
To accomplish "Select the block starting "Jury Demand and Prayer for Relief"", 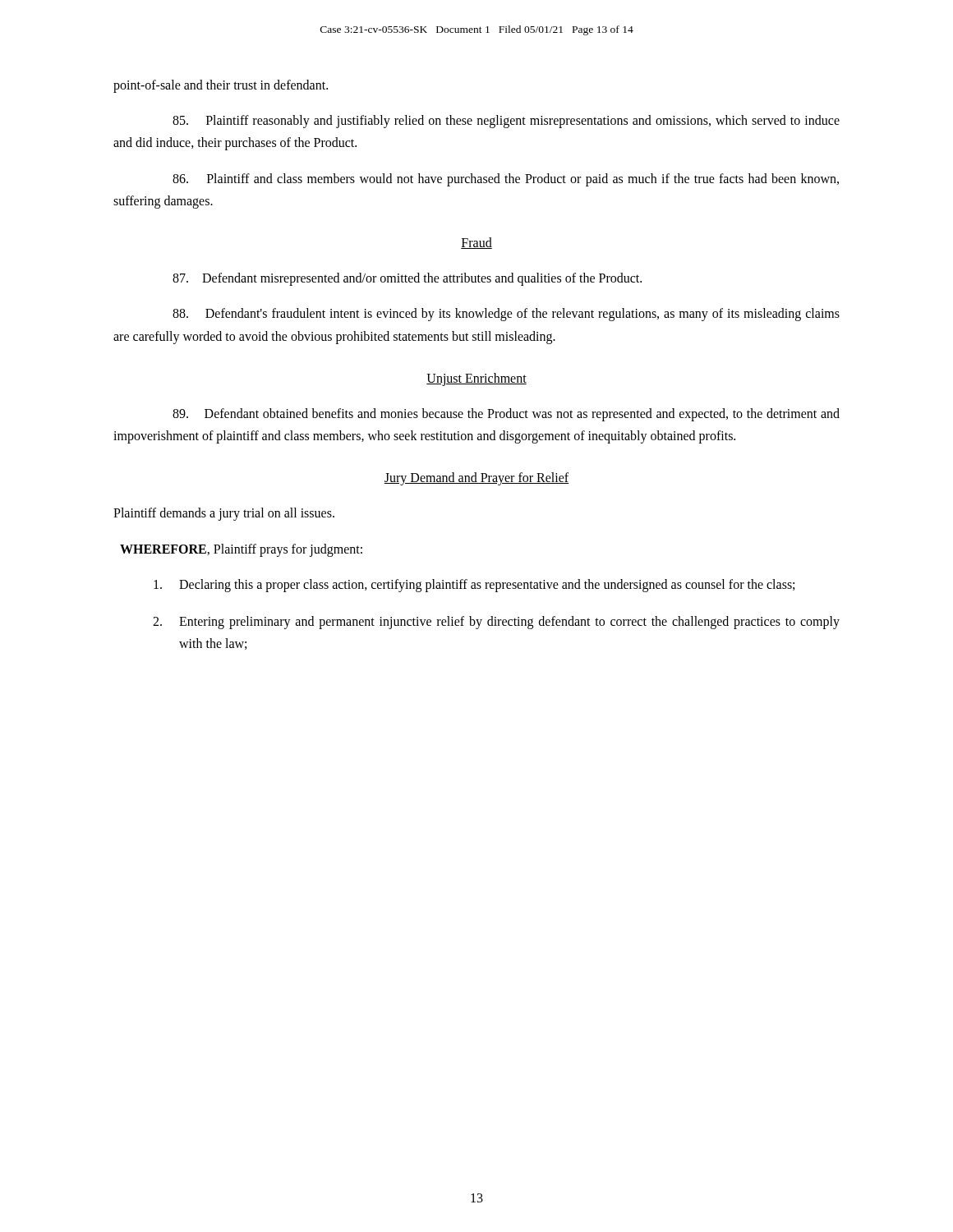I will click(476, 478).
